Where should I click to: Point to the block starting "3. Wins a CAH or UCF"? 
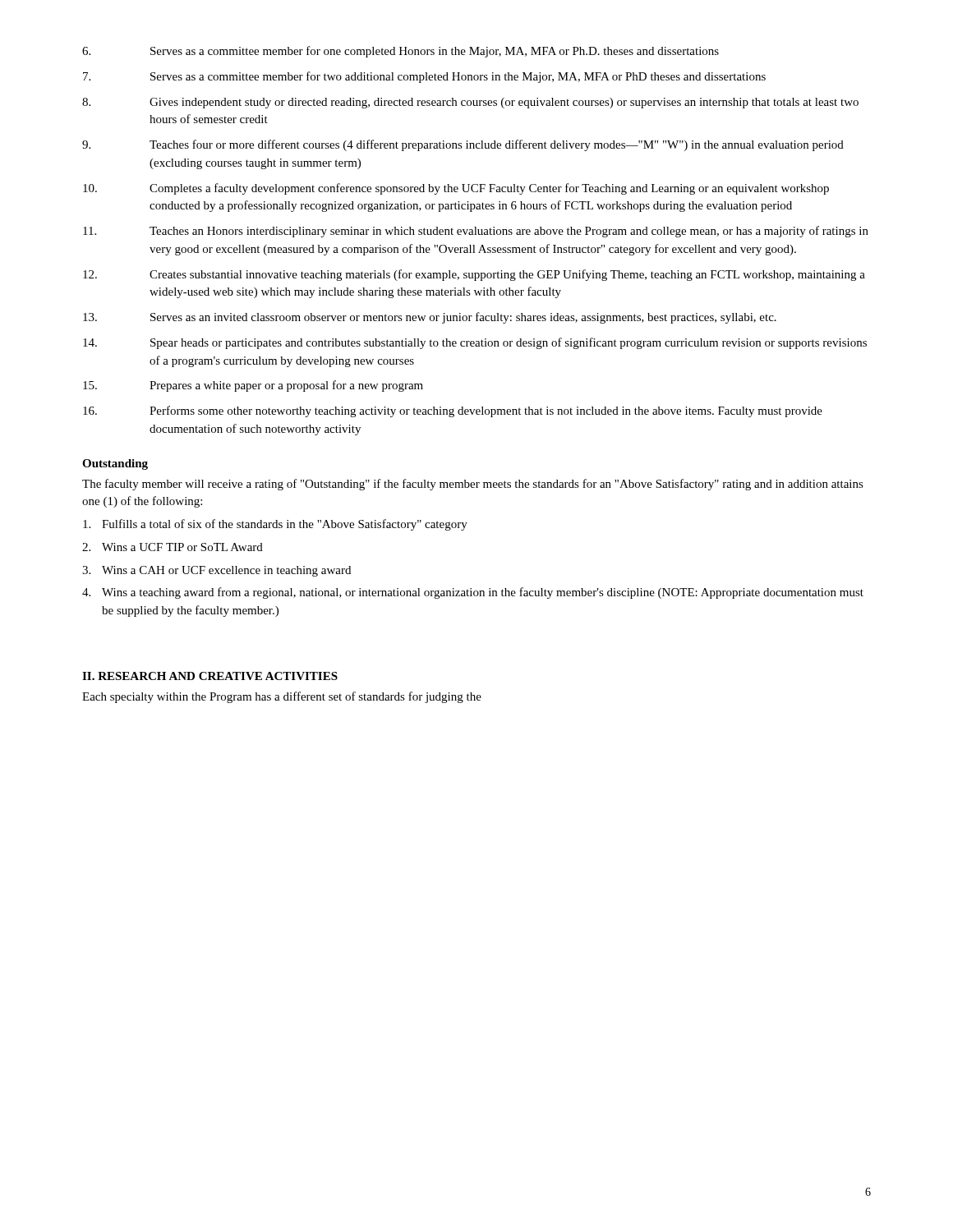216,571
